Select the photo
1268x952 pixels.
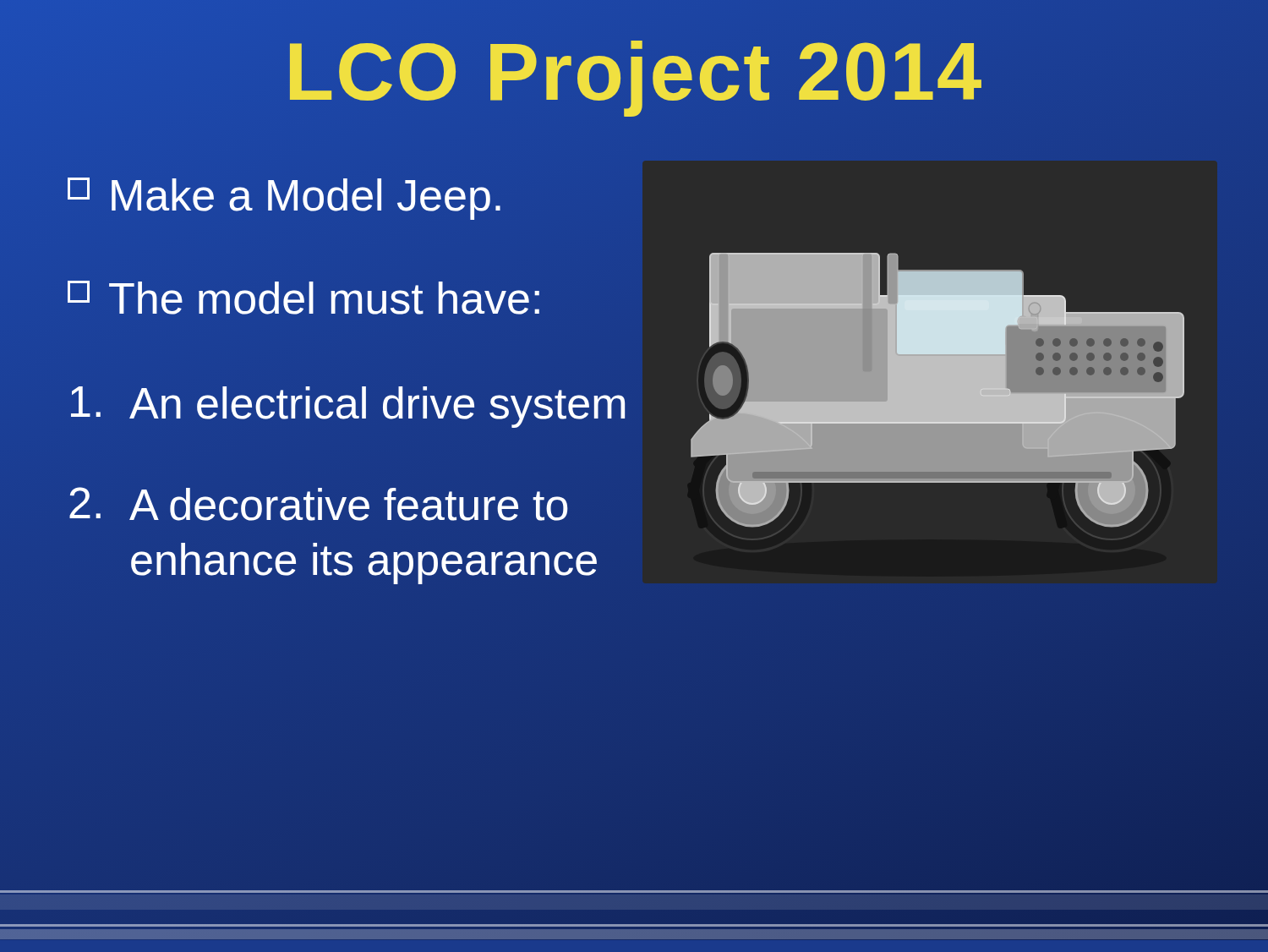pyautogui.click(x=930, y=372)
